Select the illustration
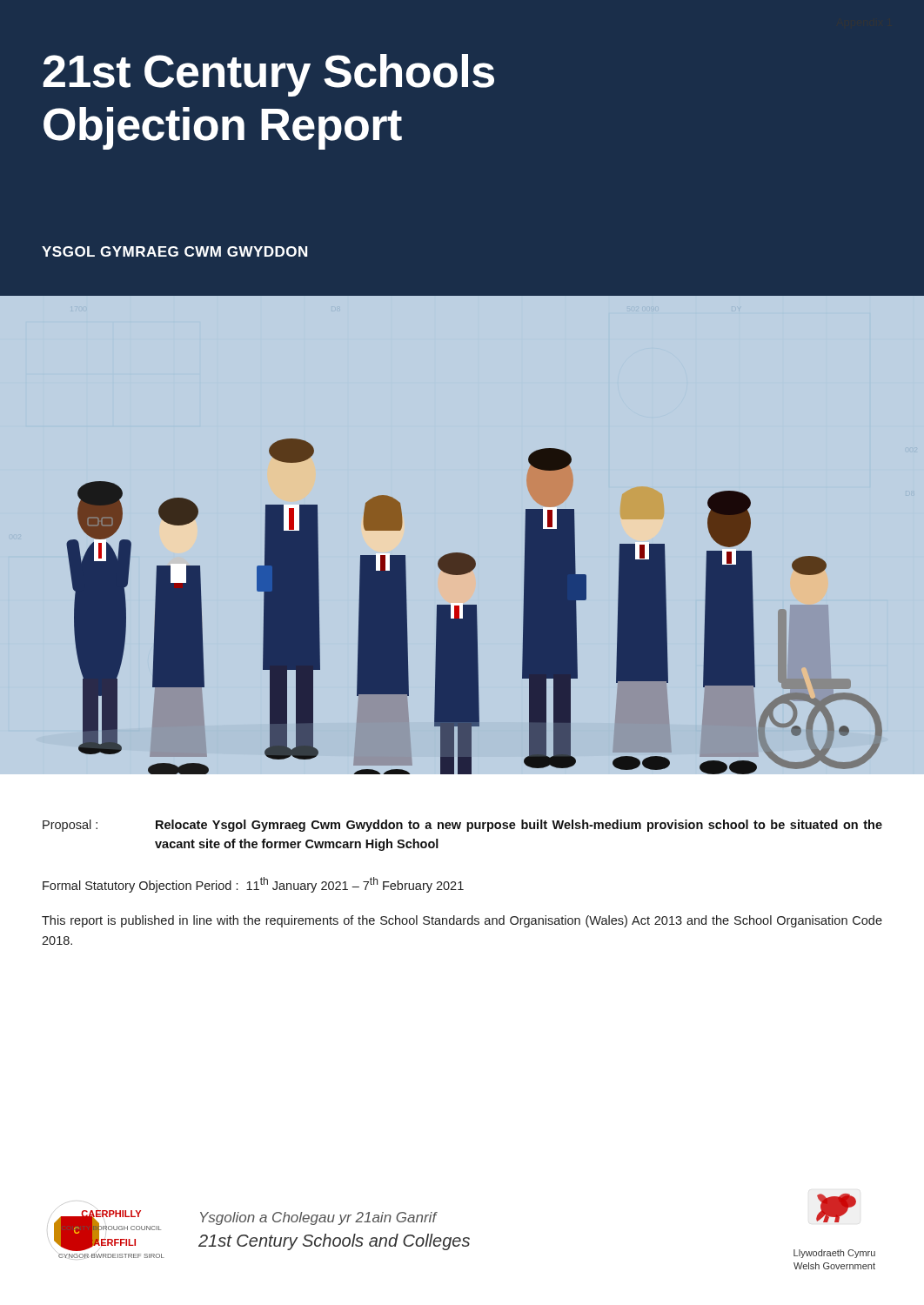The width and height of the screenshot is (924, 1305). point(462,535)
